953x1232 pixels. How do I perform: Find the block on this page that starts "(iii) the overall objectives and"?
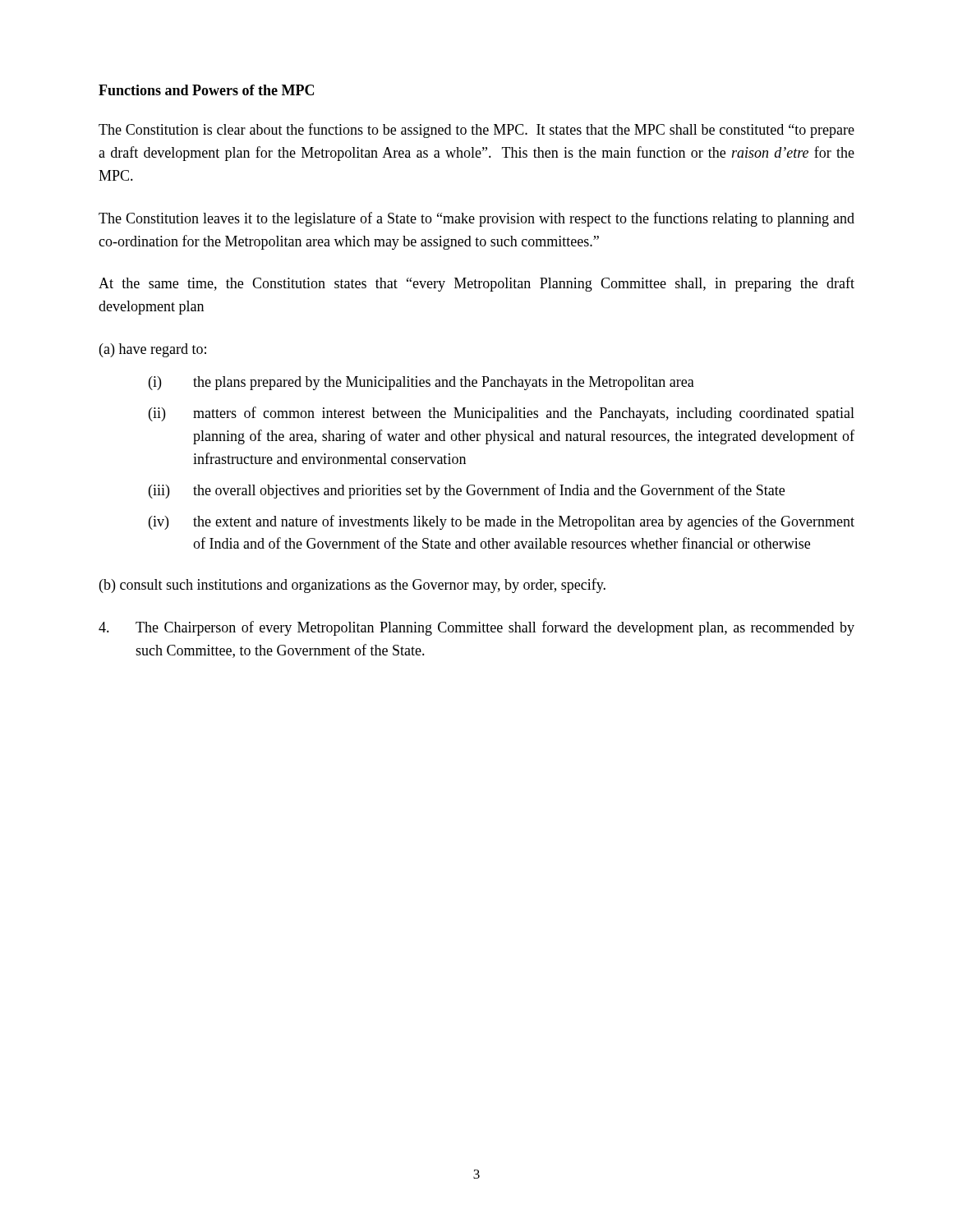(501, 491)
